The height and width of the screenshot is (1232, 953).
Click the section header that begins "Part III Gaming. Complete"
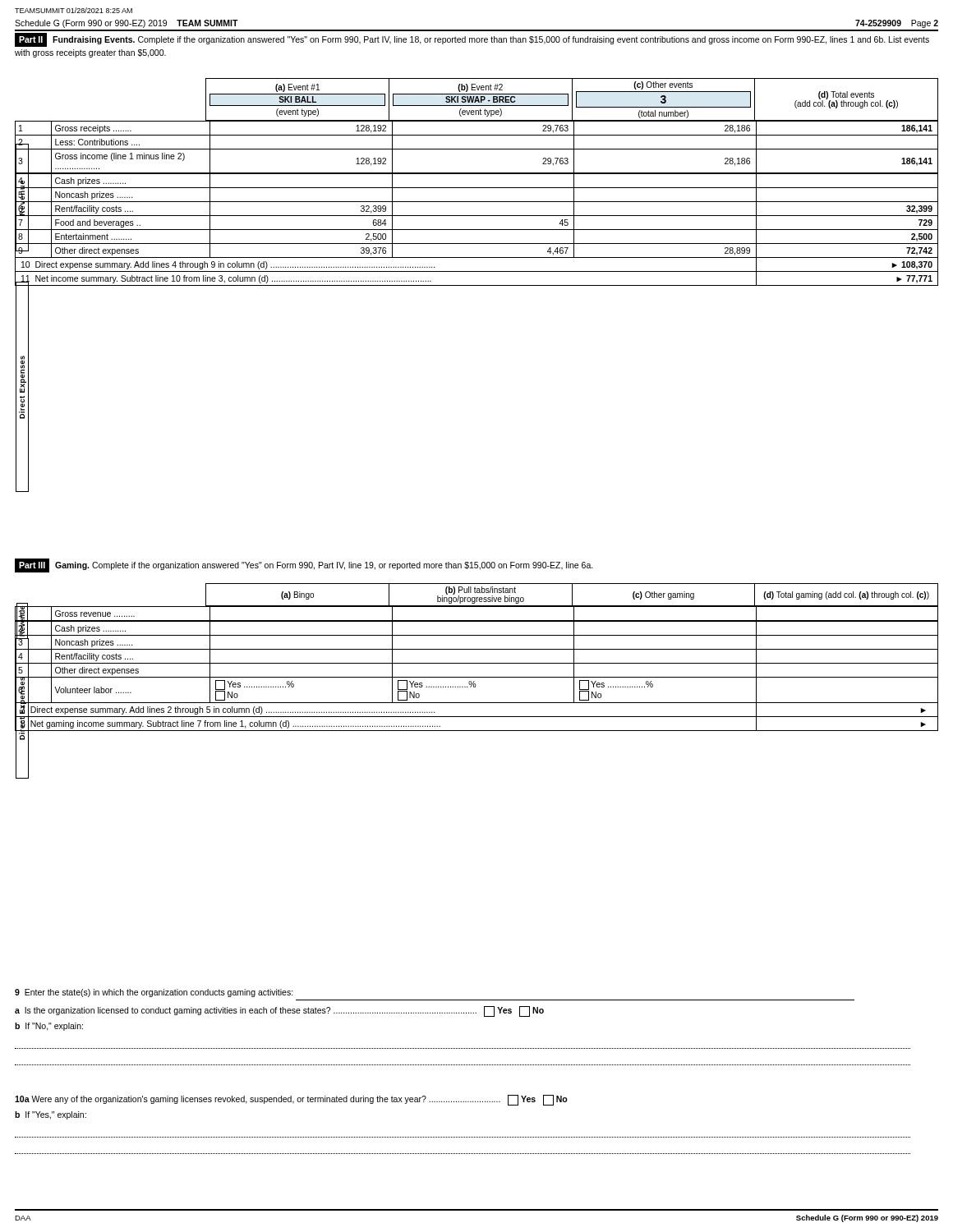(x=304, y=565)
